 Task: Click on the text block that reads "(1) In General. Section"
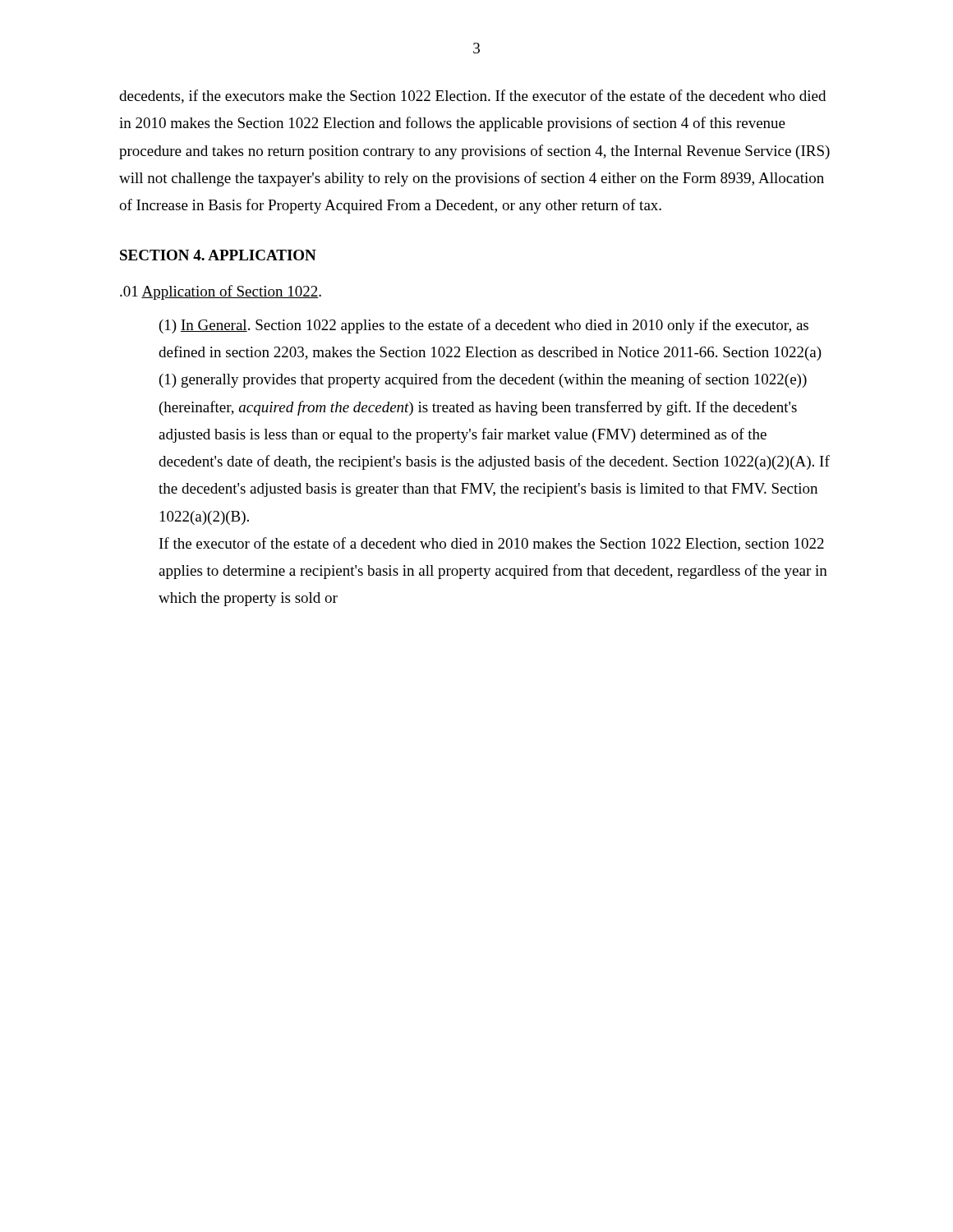[494, 420]
